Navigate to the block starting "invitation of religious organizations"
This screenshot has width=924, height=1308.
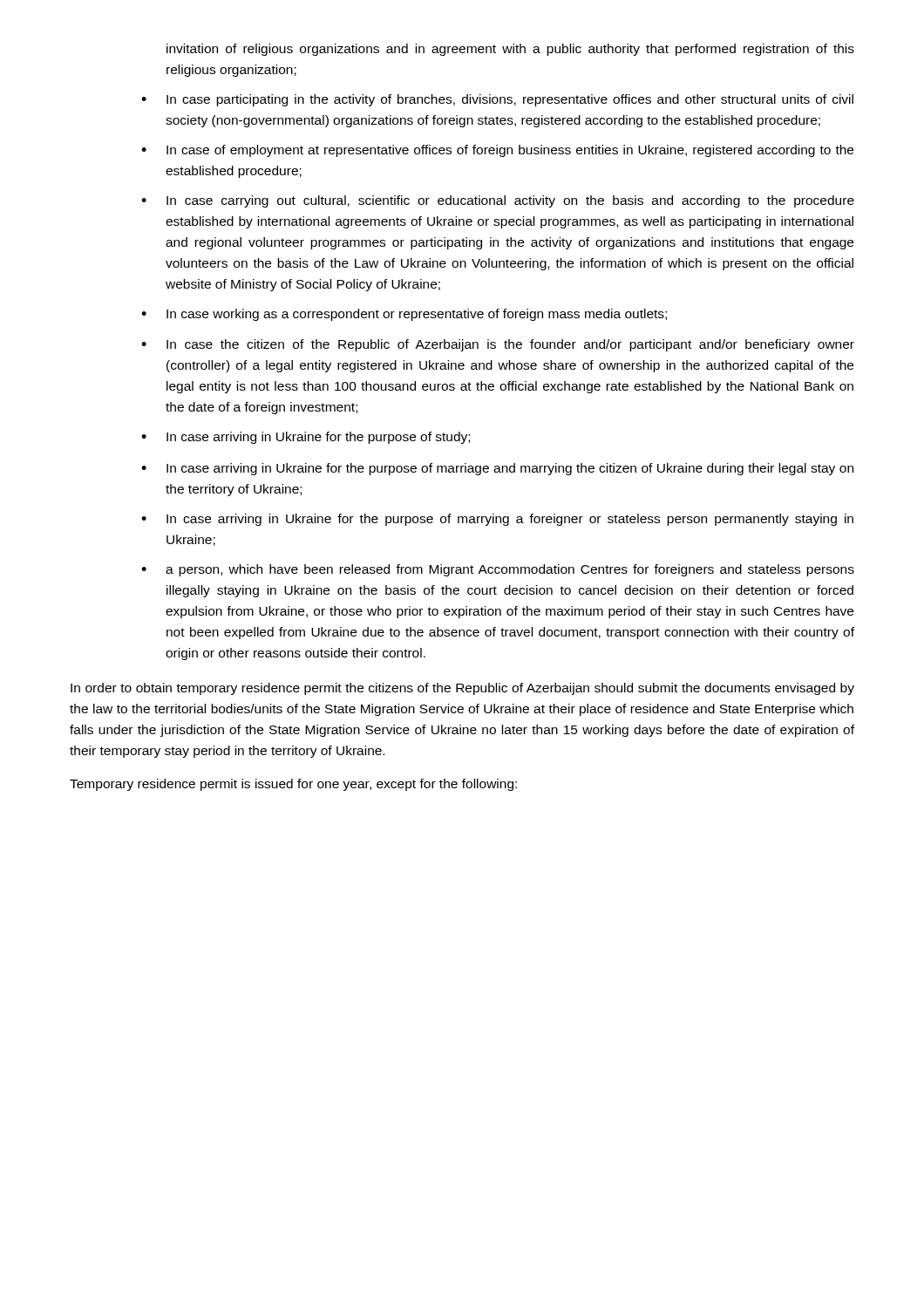coord(510,59)
